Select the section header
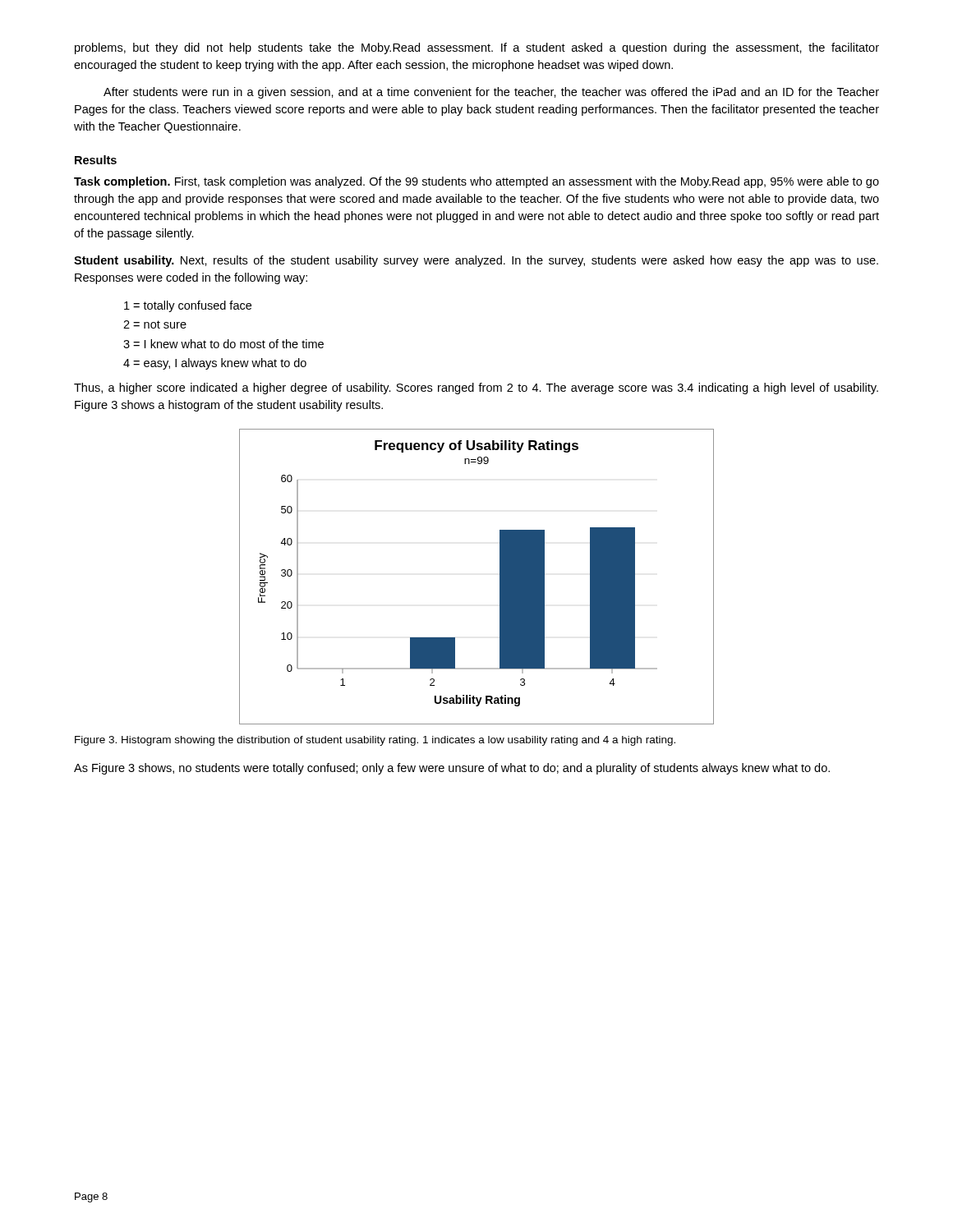Screen dimensions: 1232x953 click(95, 160)
